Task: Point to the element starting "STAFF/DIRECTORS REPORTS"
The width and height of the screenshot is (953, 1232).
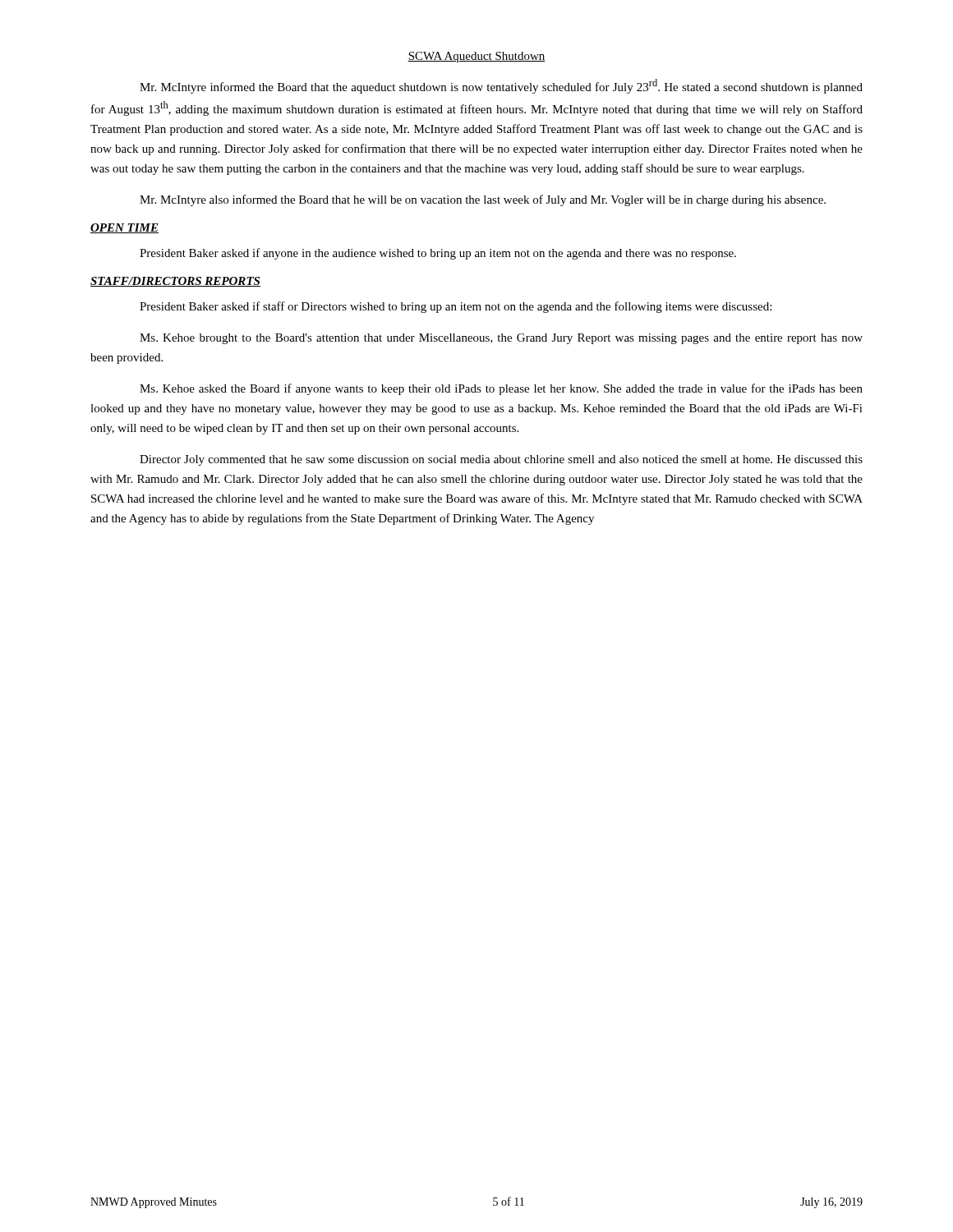Action: (x=175, y=281)
